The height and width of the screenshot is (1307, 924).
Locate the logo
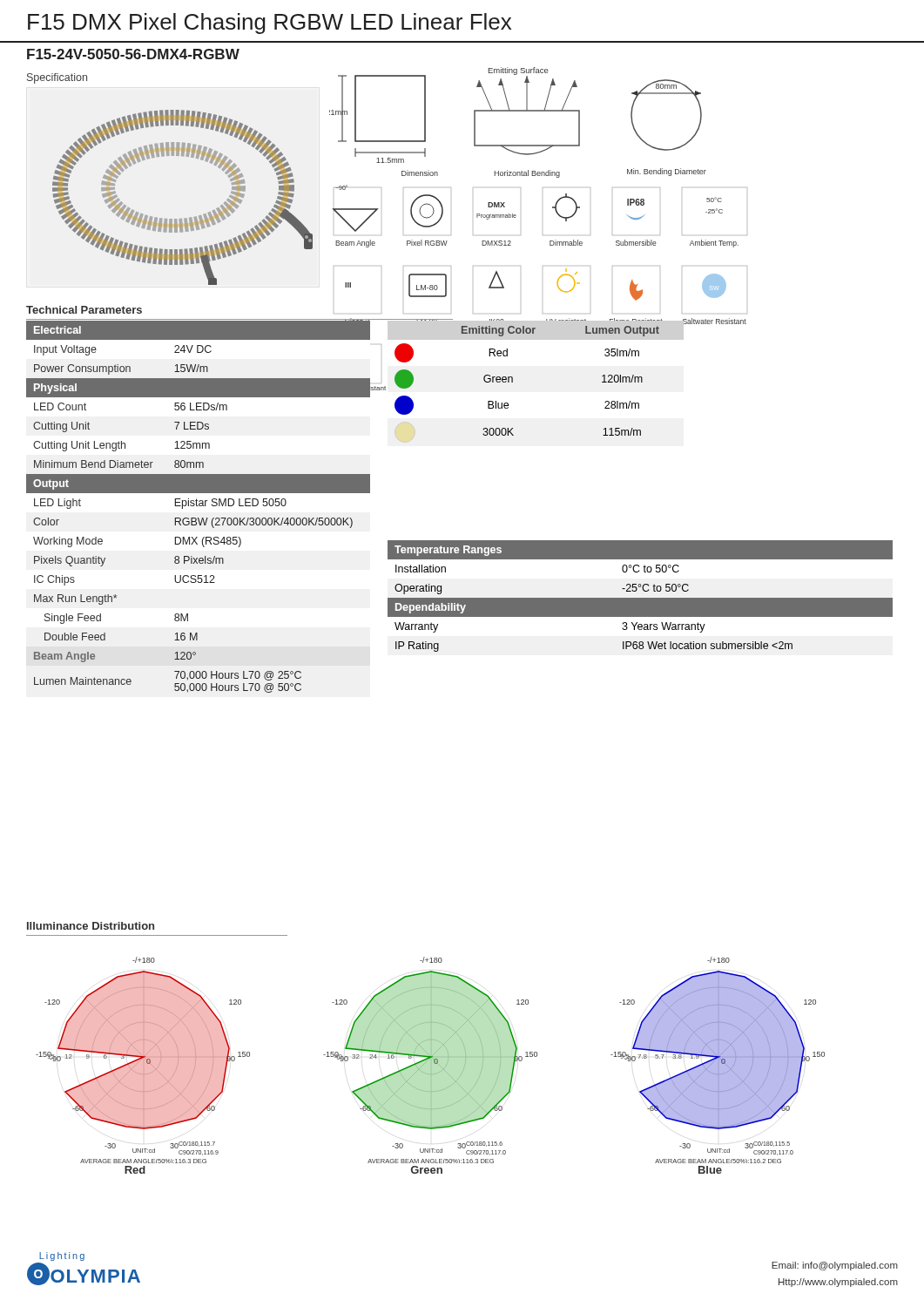(x=96, y=1267)
